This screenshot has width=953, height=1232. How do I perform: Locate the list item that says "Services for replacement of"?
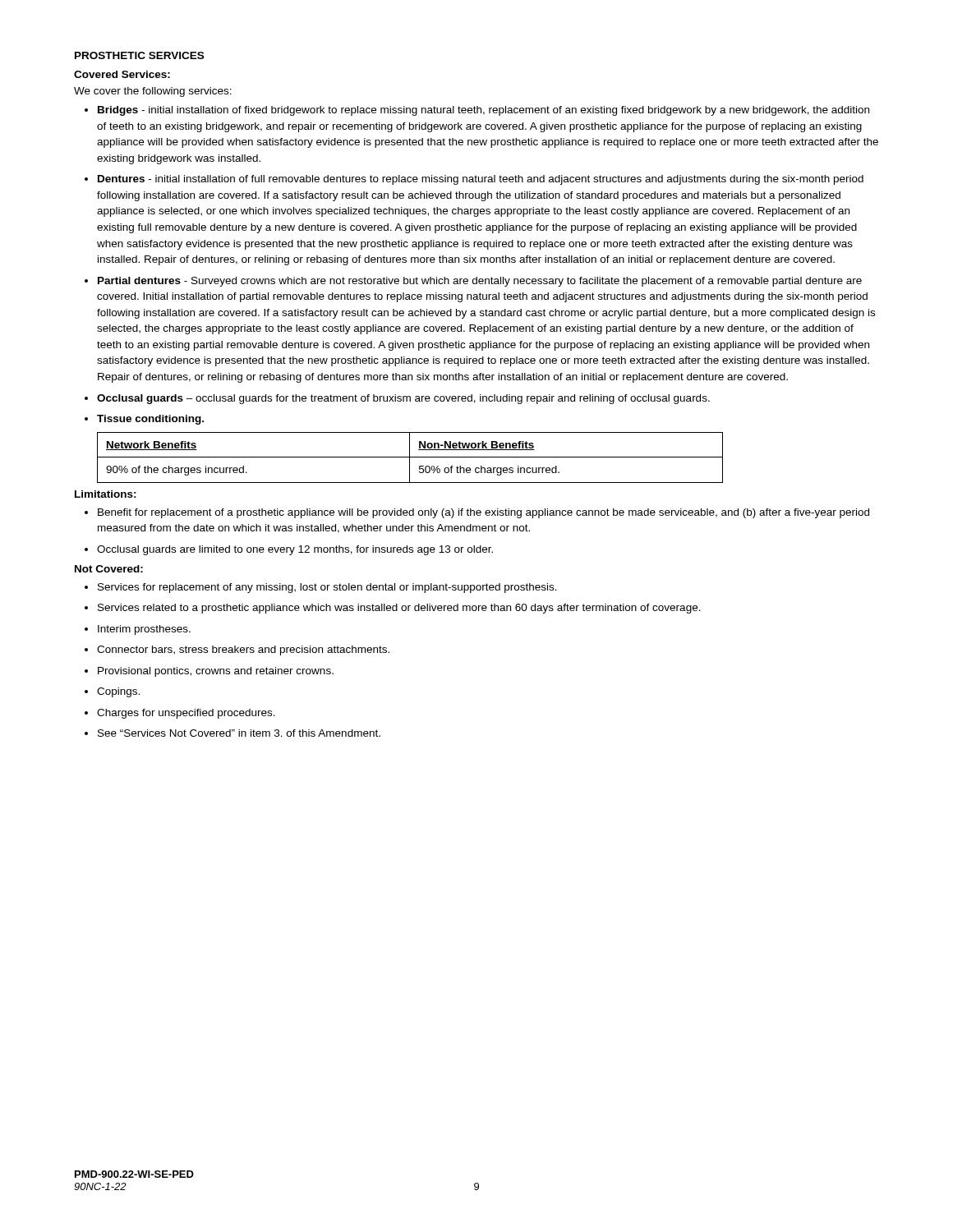327,586
